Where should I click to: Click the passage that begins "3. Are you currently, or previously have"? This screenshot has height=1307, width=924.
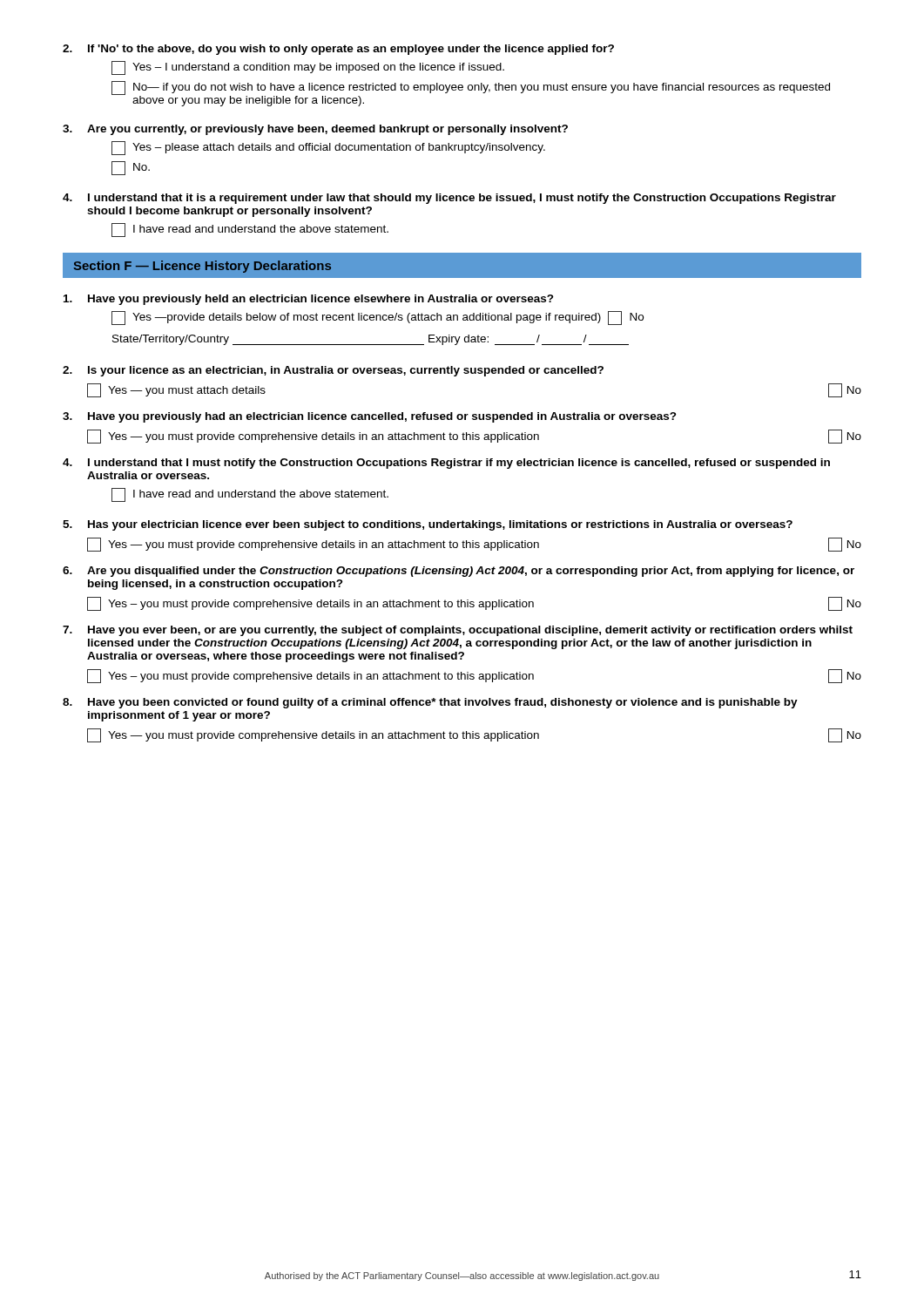click(462, 150)
